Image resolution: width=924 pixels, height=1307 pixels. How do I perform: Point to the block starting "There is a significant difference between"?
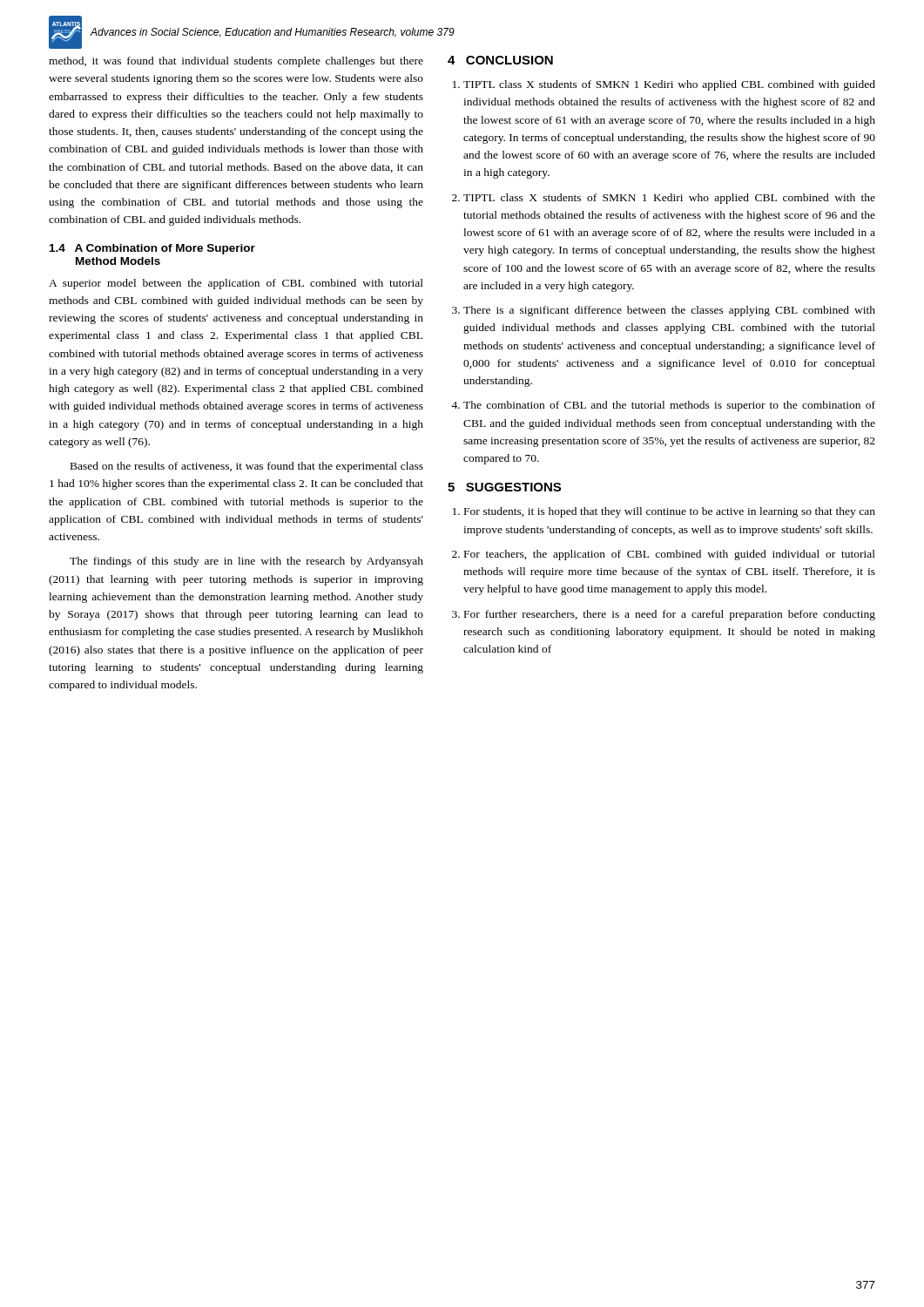[x=661, y=346]
